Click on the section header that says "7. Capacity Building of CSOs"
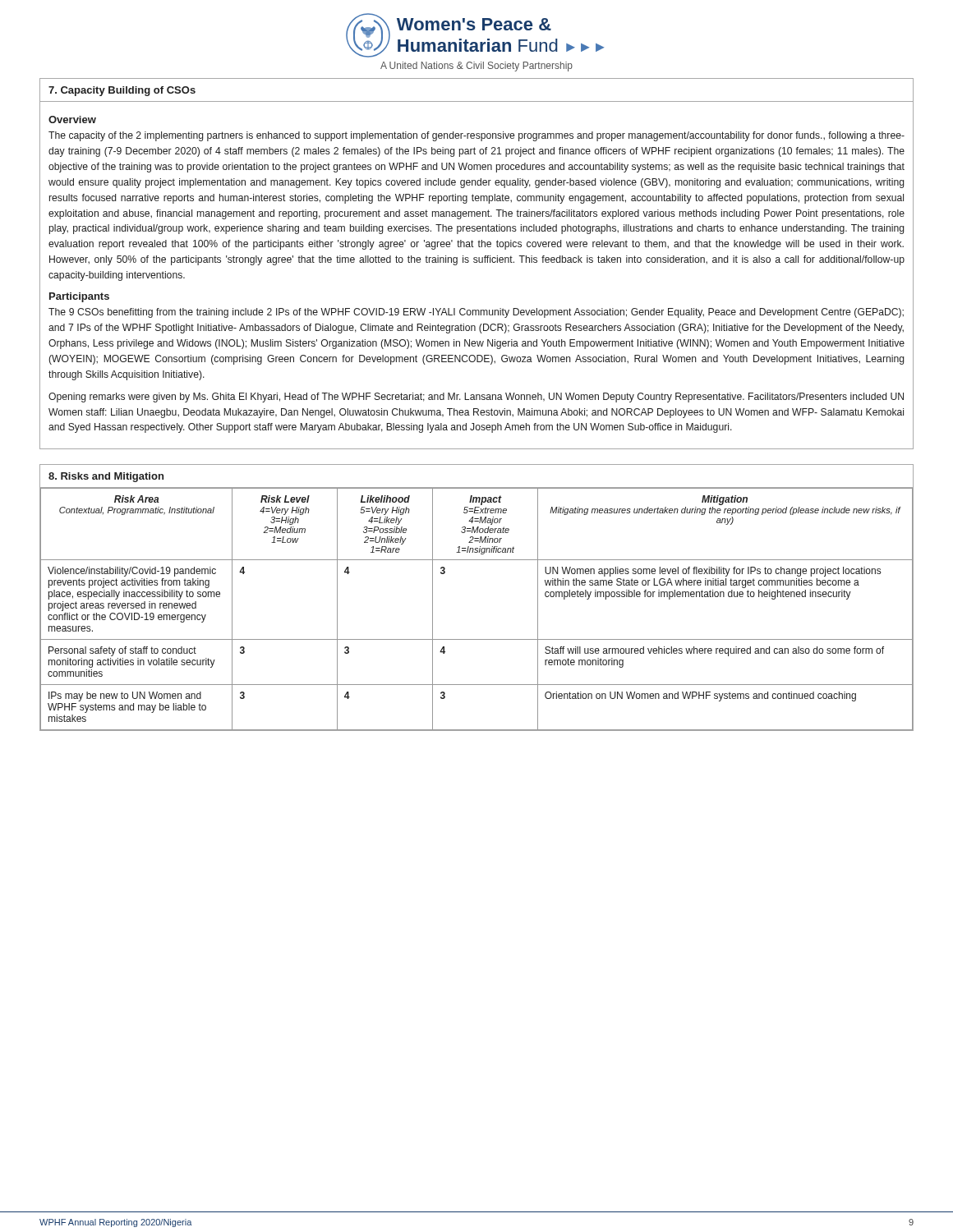This screenshot has width=953, height=1232. pyautogui.click(x=122, y=90)
